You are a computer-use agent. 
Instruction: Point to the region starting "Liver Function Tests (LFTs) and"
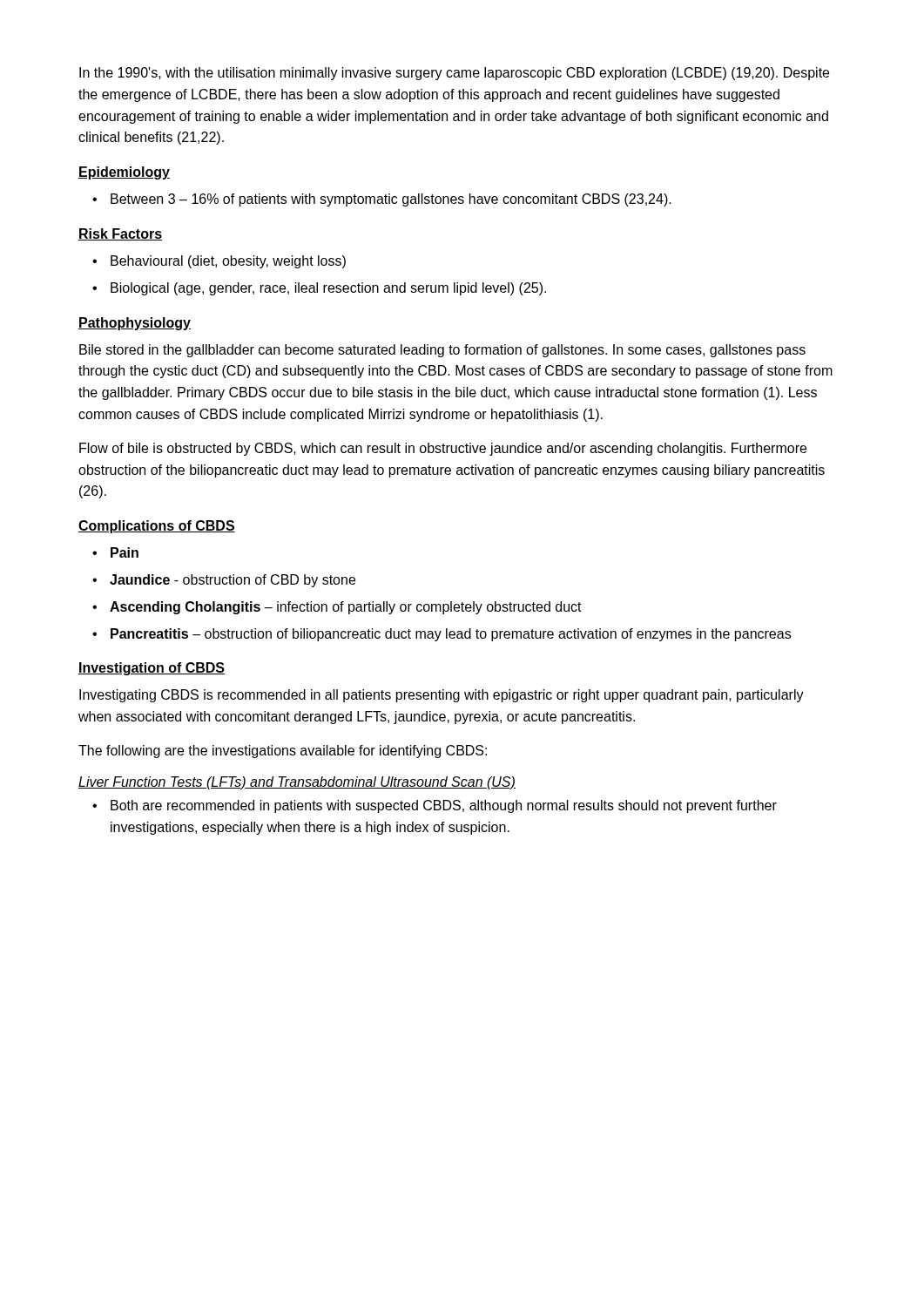pos(297,782)
